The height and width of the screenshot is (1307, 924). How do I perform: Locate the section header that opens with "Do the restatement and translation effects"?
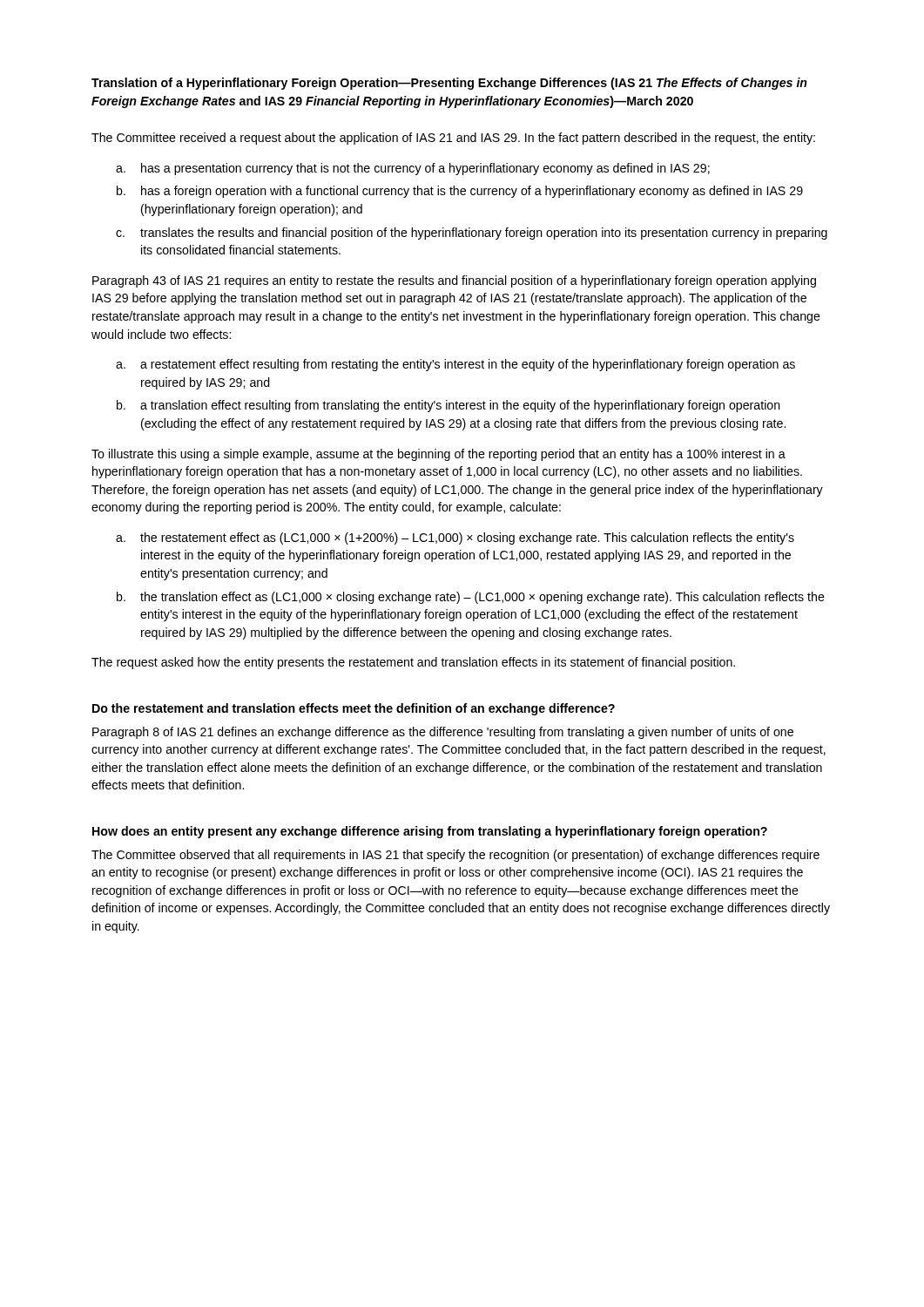pyautogui.click(x=353, y=708)
